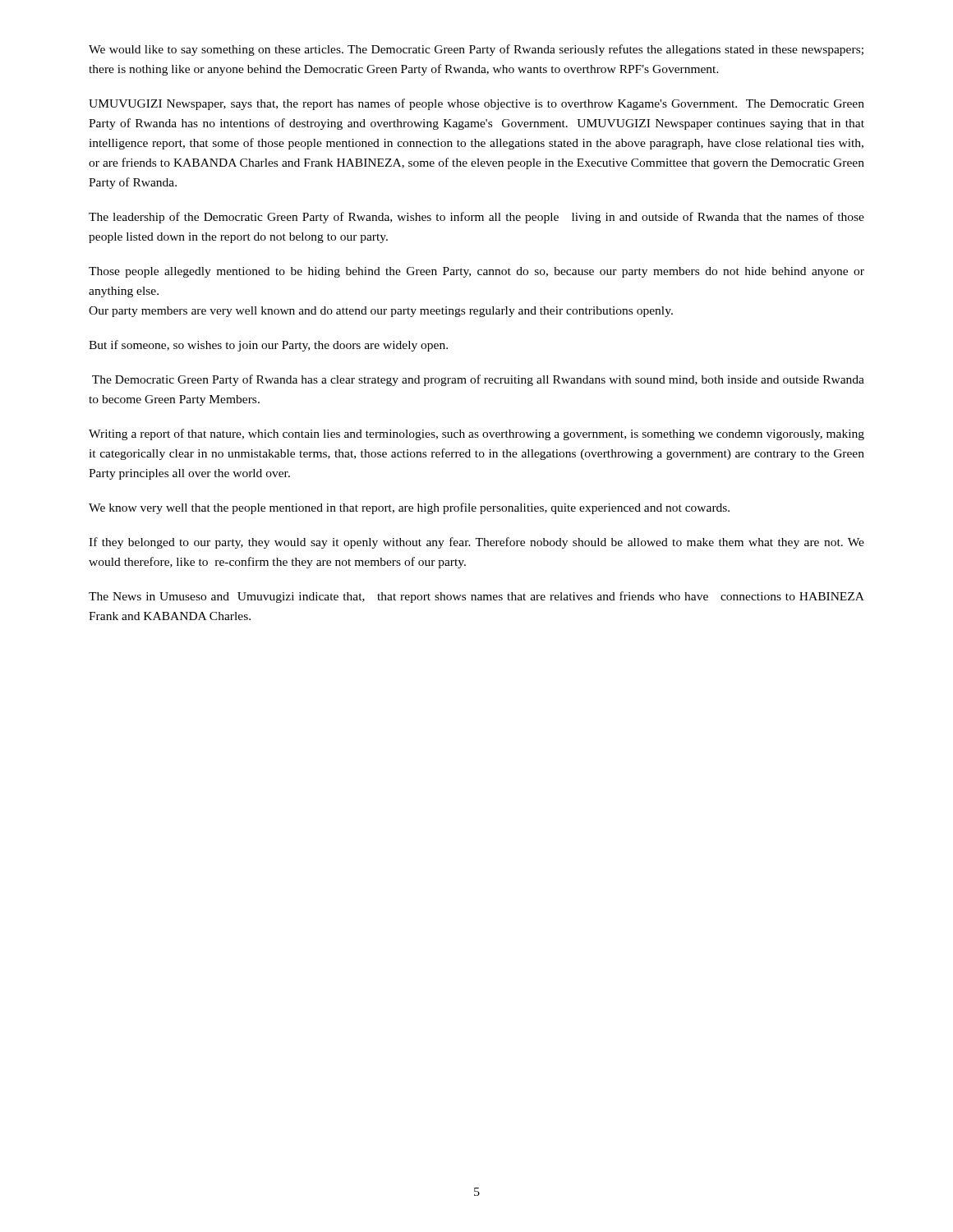Click on the block starting "But if someone, so wishes"
The width and height of the screenshot is (953, 1232).
tap(269, 345)
